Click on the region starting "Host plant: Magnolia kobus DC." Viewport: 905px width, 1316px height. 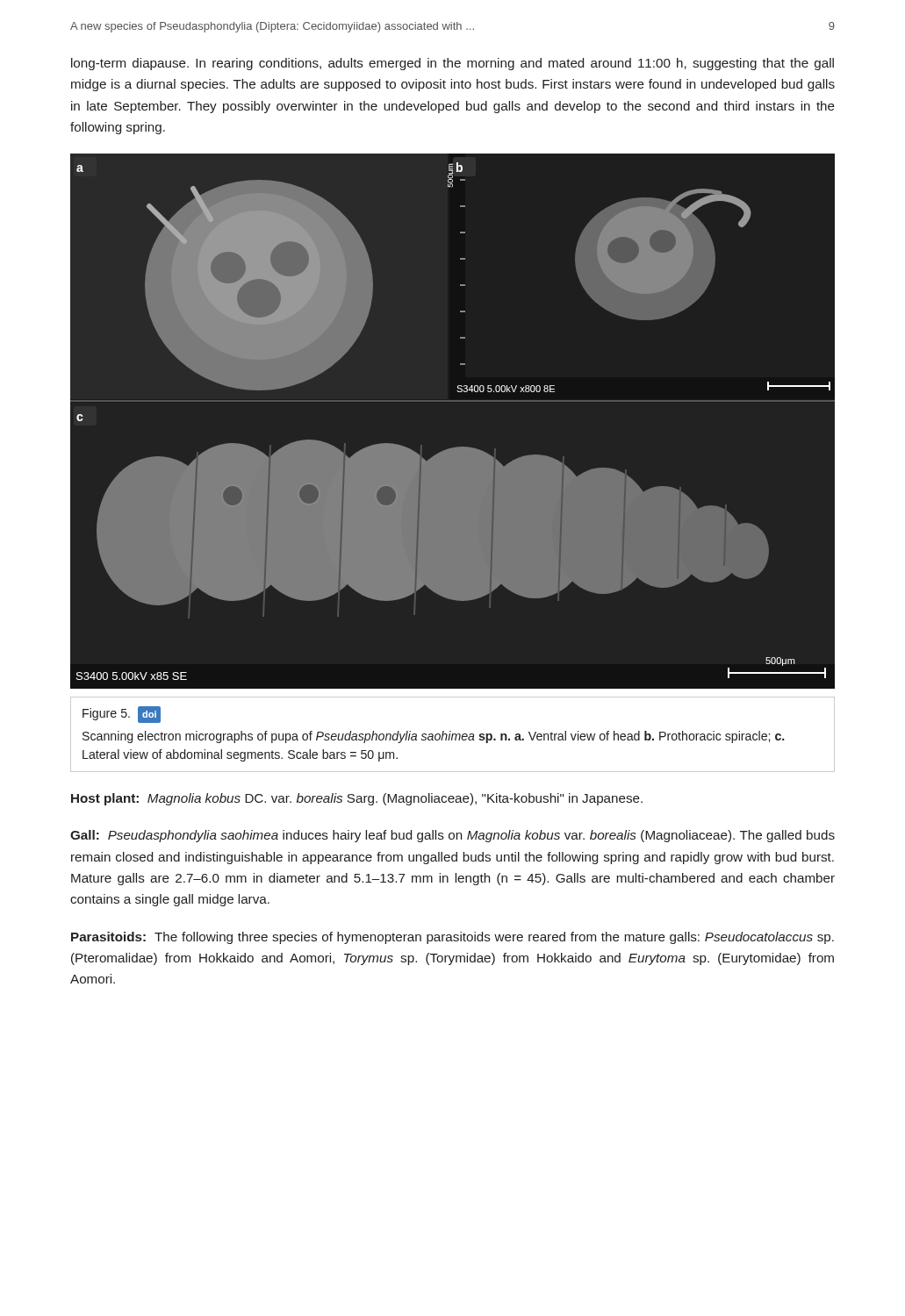pos(357,798)
